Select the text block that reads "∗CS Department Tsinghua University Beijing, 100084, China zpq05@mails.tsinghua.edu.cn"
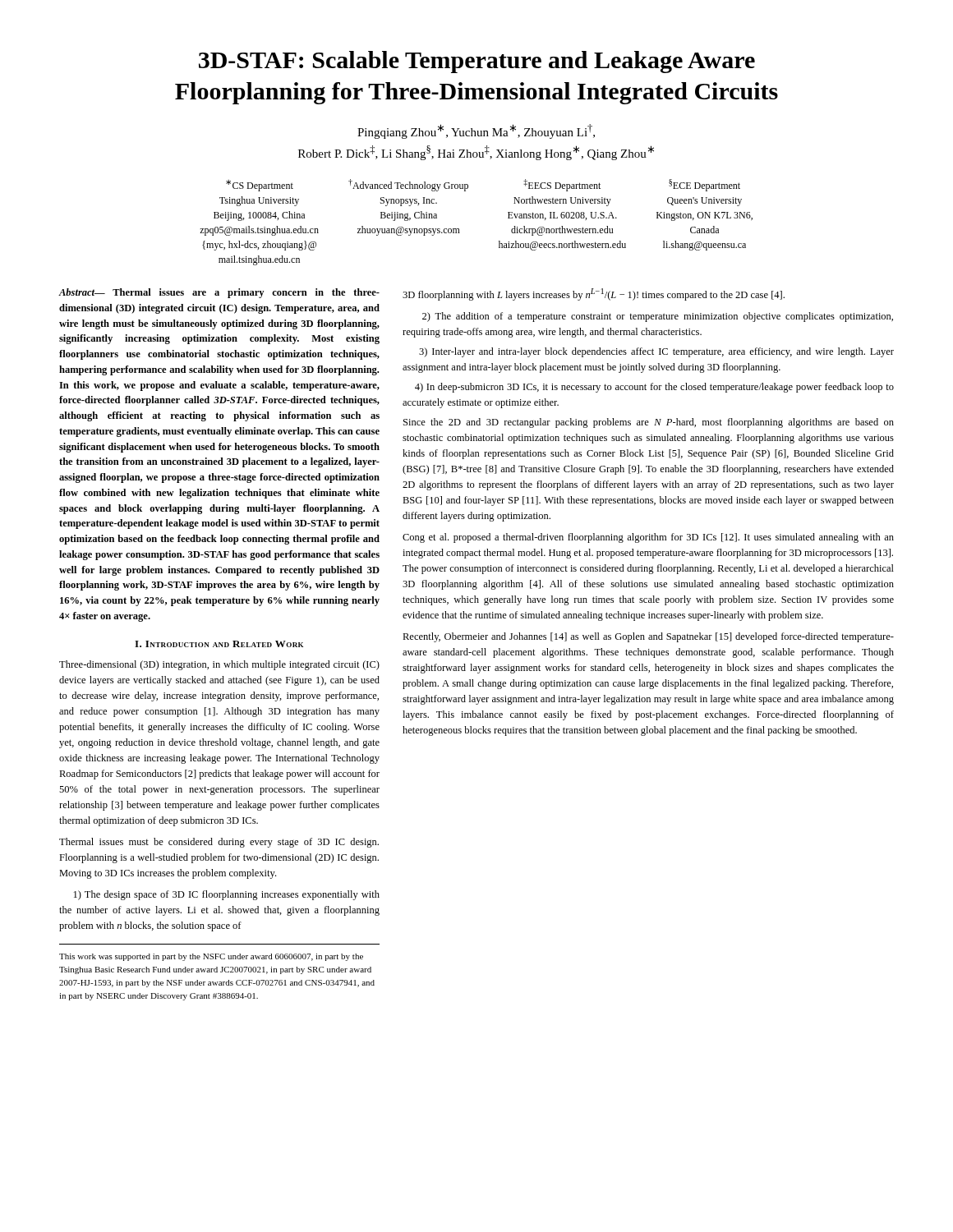This screenshot has width=953, height=1232. point(260,184)
